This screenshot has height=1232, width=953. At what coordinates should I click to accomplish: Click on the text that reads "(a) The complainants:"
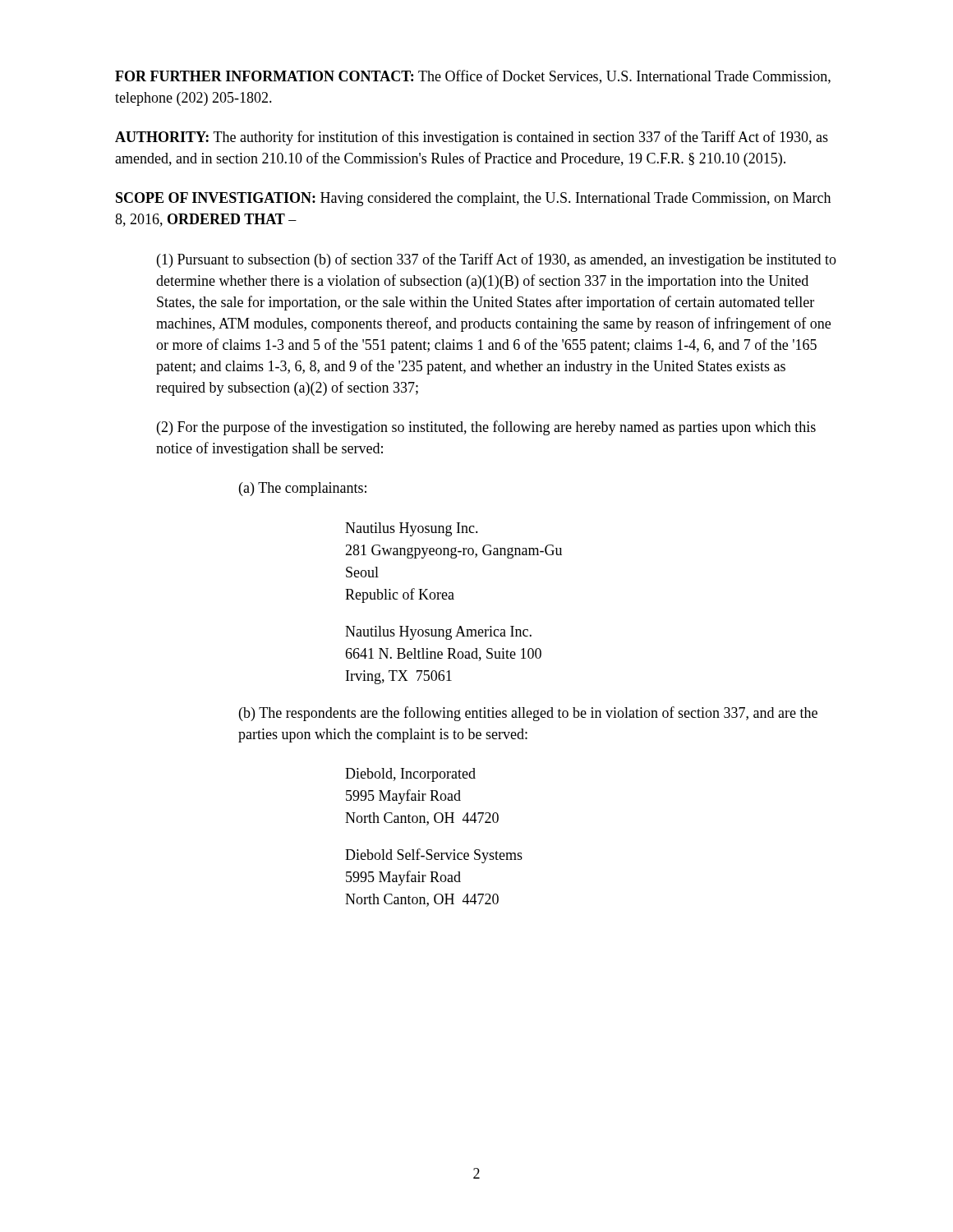coord(303,488)
